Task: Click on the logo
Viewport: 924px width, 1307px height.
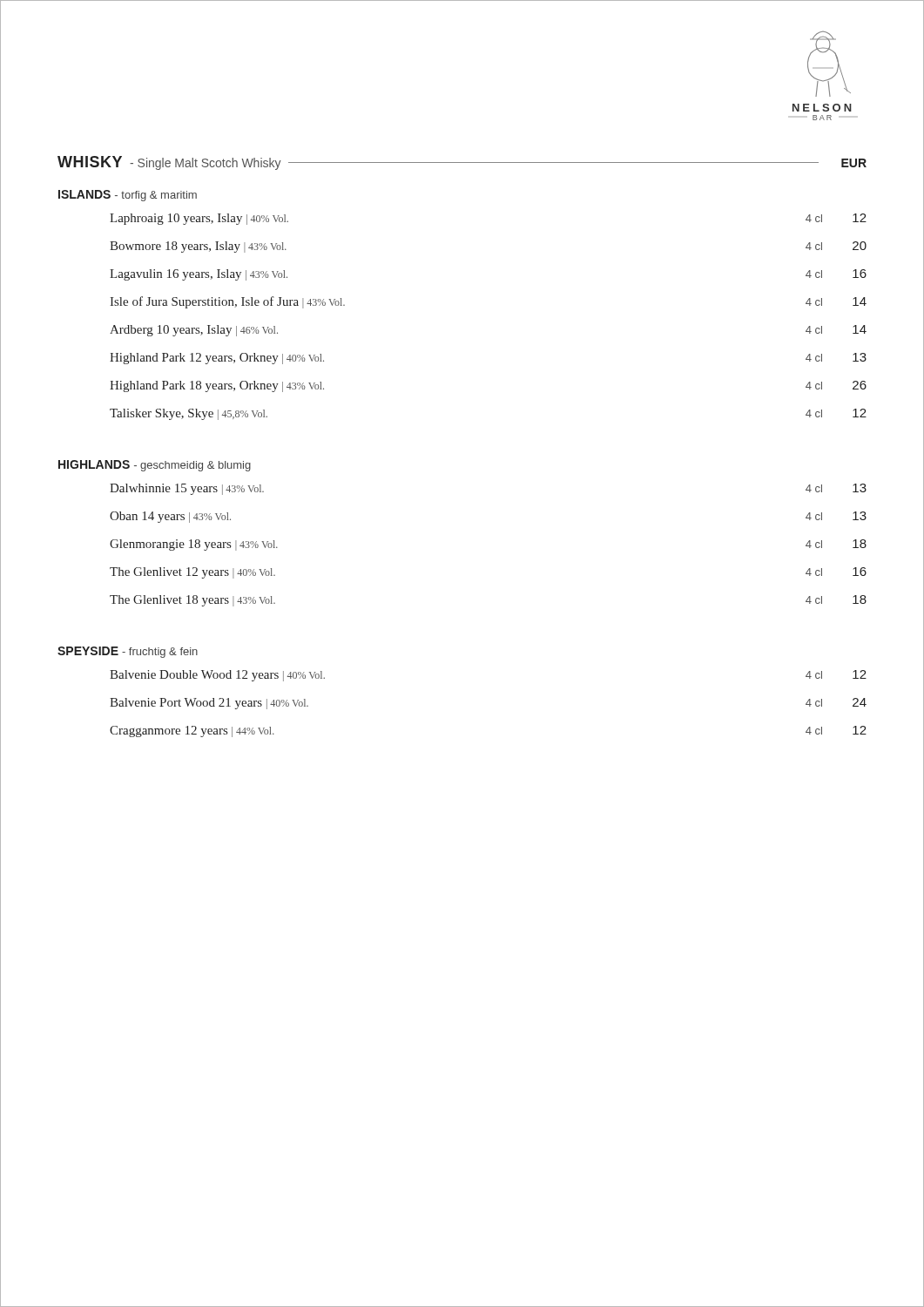Action: (823, 75)
